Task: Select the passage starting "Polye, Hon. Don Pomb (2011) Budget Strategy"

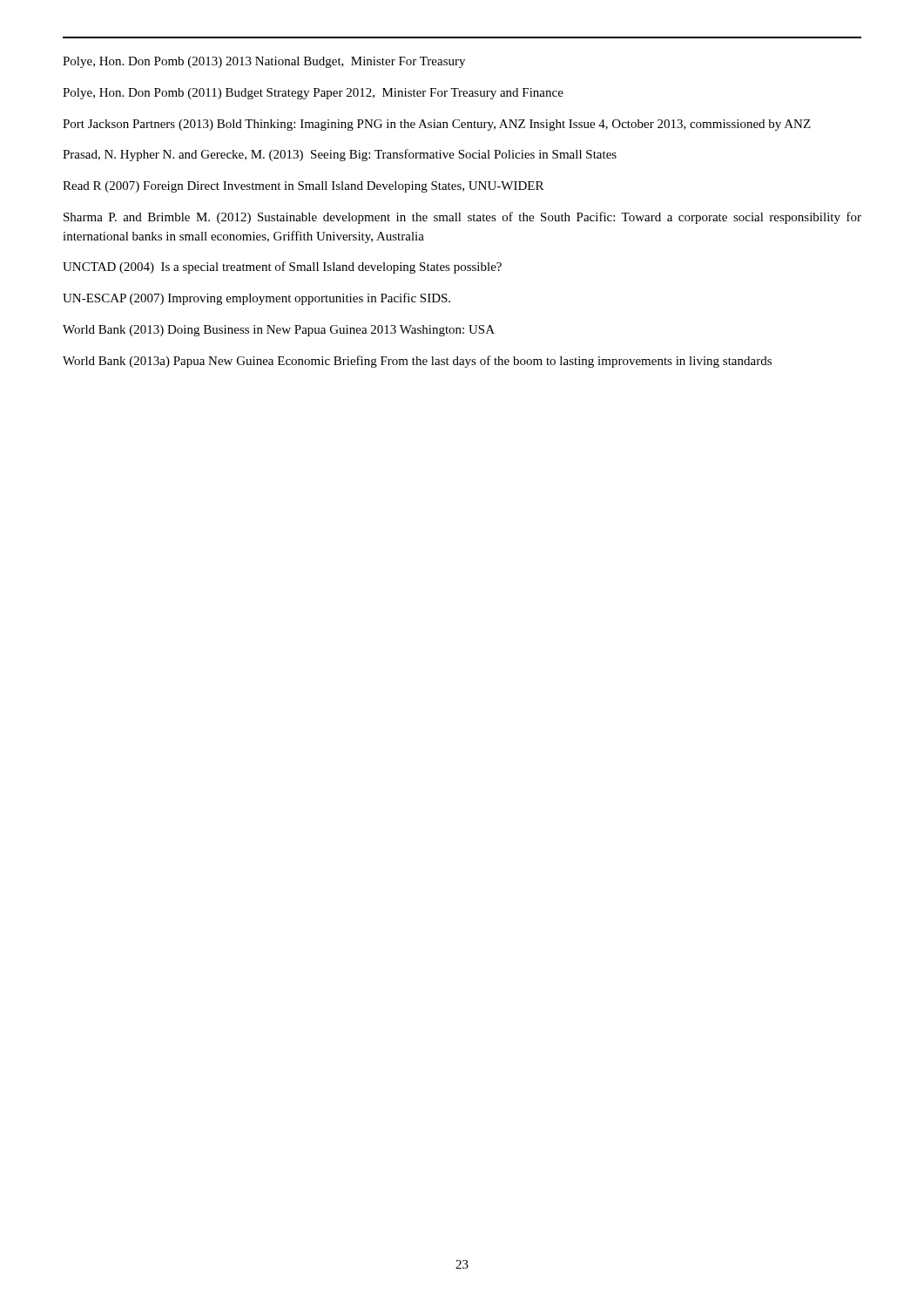Action: pyautogui.click(x=313, y=92)
